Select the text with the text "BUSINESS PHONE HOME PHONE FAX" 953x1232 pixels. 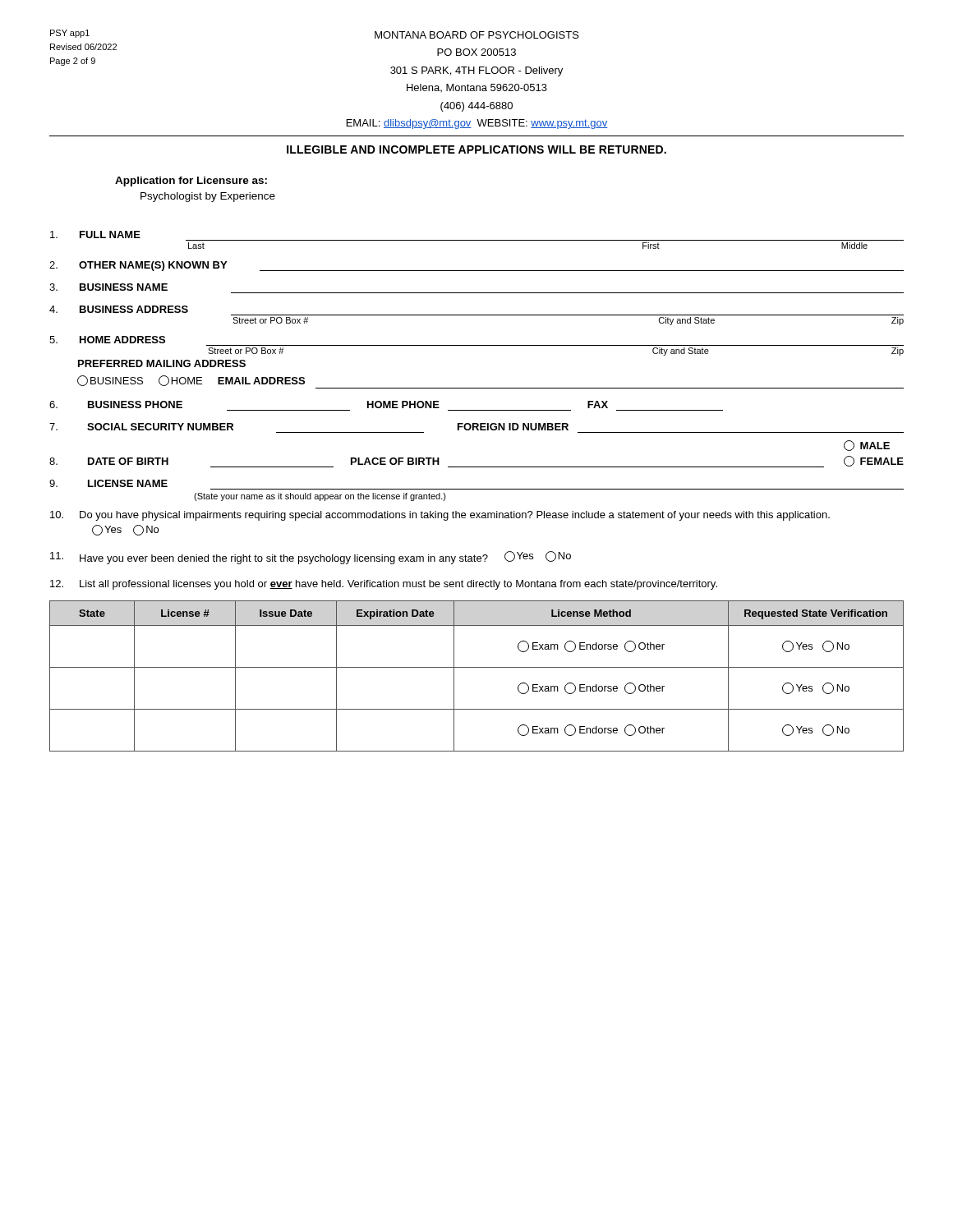(476, 403)
